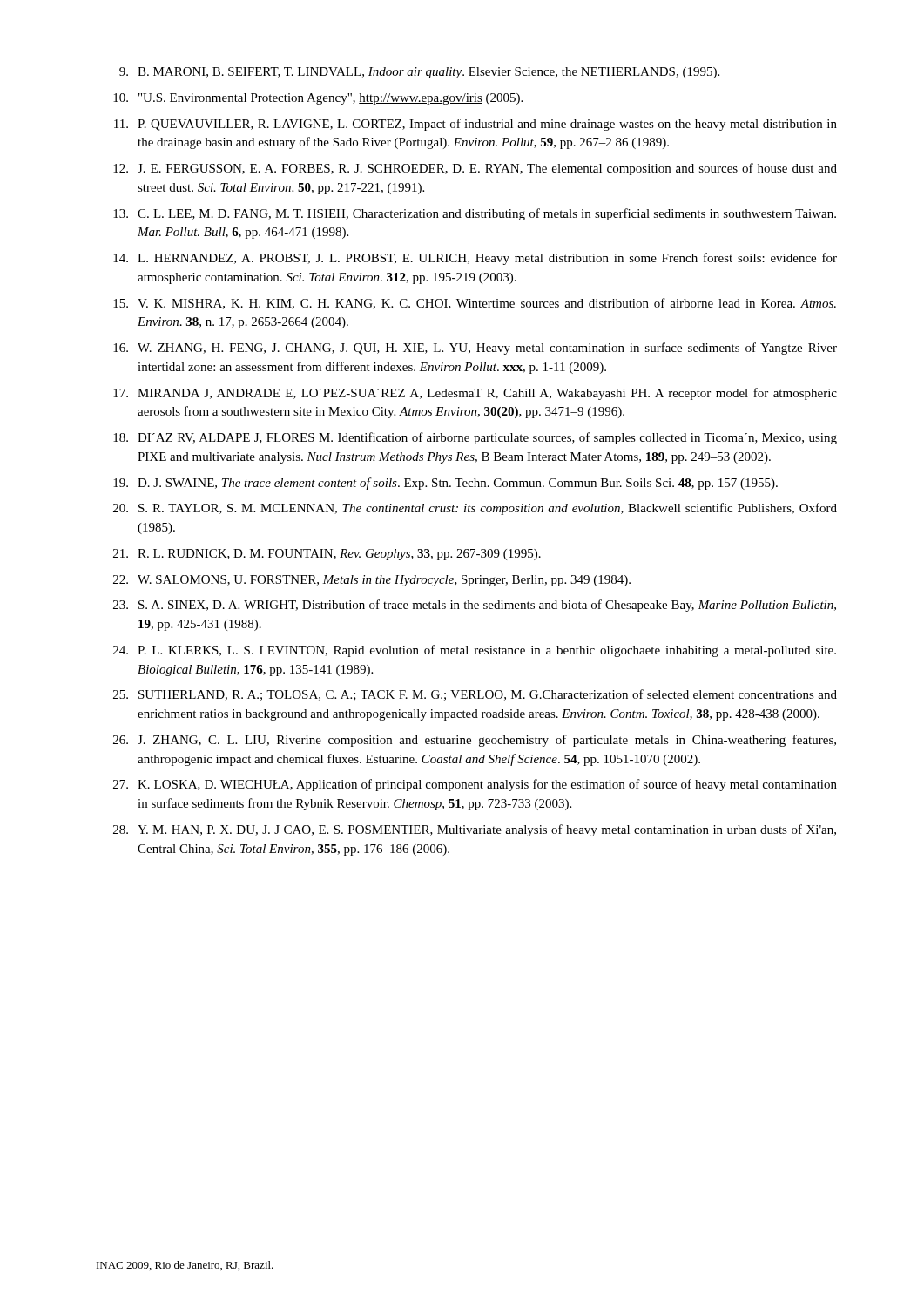Select the block starting "19. D. J. SWAINE, The"
Viewport: 924px width, 1307px height.
tap(466, 483)
